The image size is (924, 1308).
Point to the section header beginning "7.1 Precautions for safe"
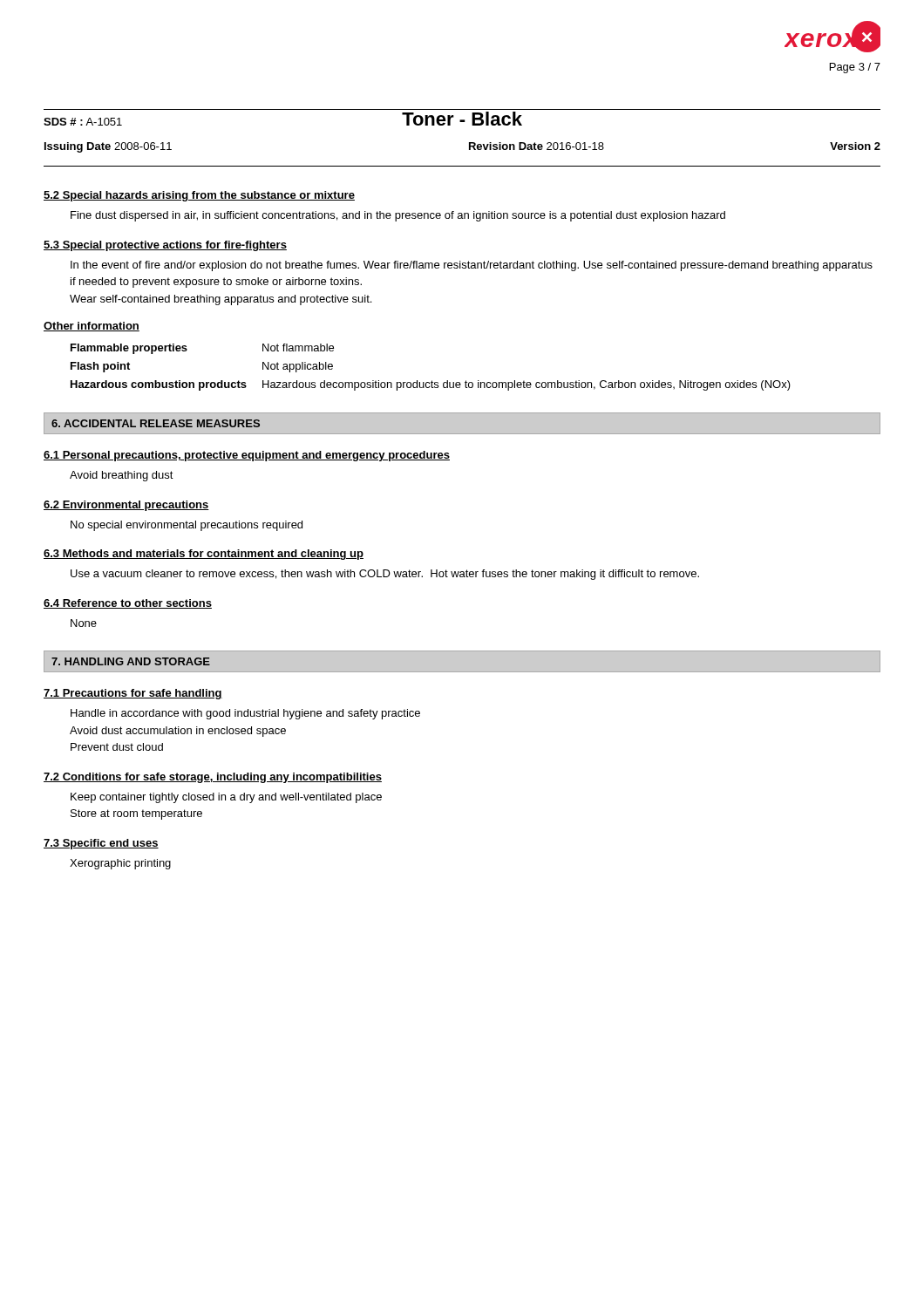pos(133,693)
